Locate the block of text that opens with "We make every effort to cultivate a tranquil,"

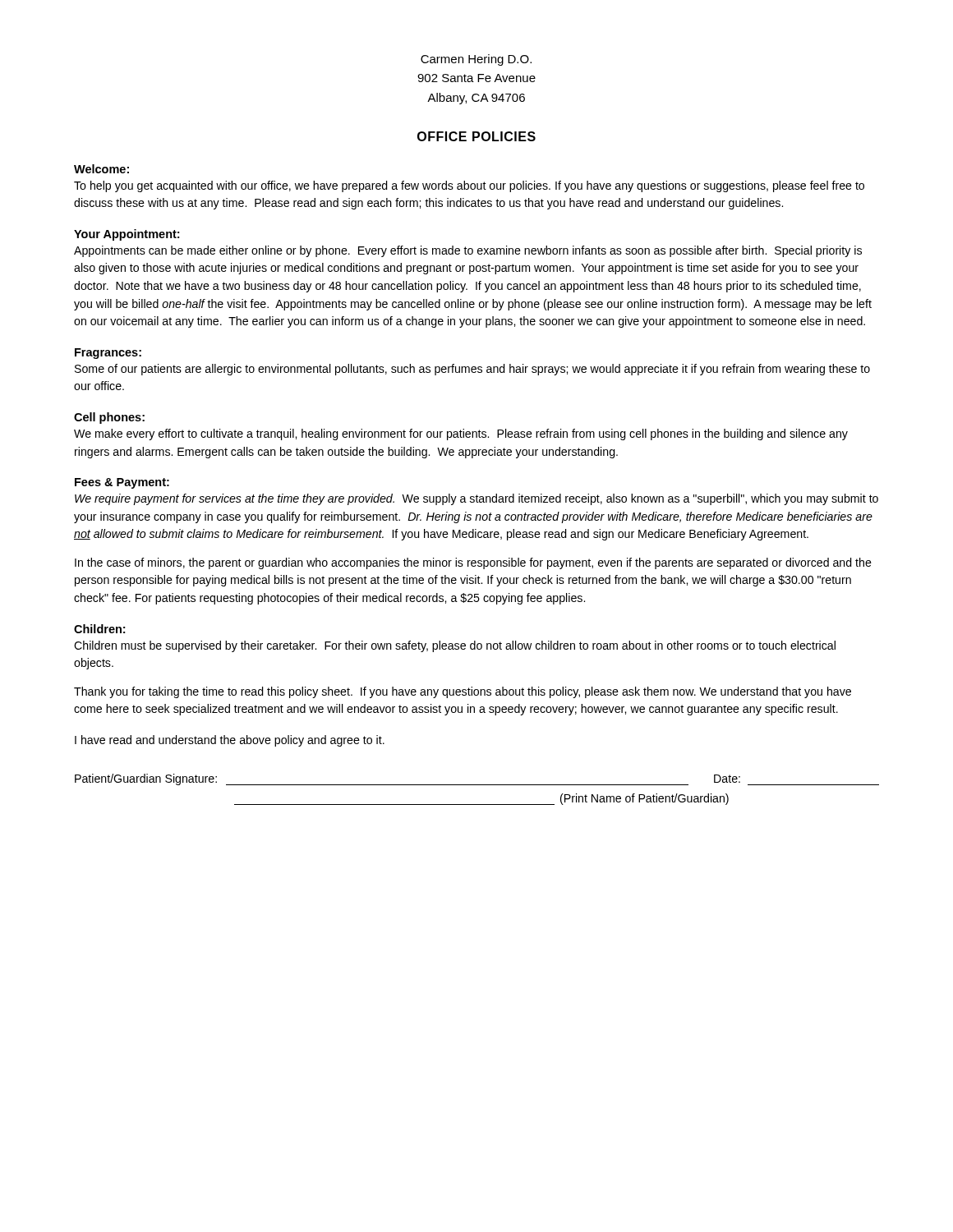click(x=461, y=442)
